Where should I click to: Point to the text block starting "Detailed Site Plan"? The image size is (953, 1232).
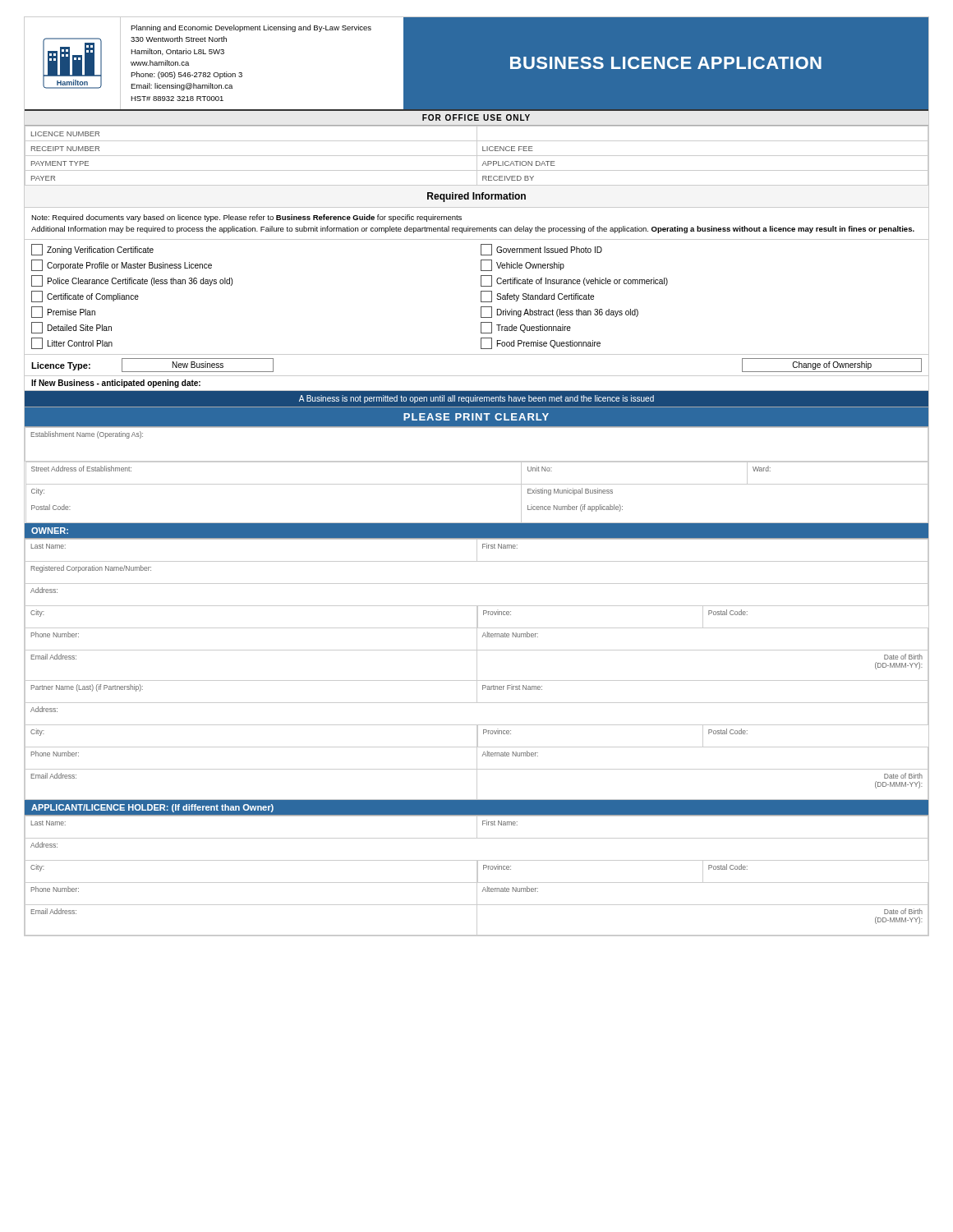tap(72, 328)
